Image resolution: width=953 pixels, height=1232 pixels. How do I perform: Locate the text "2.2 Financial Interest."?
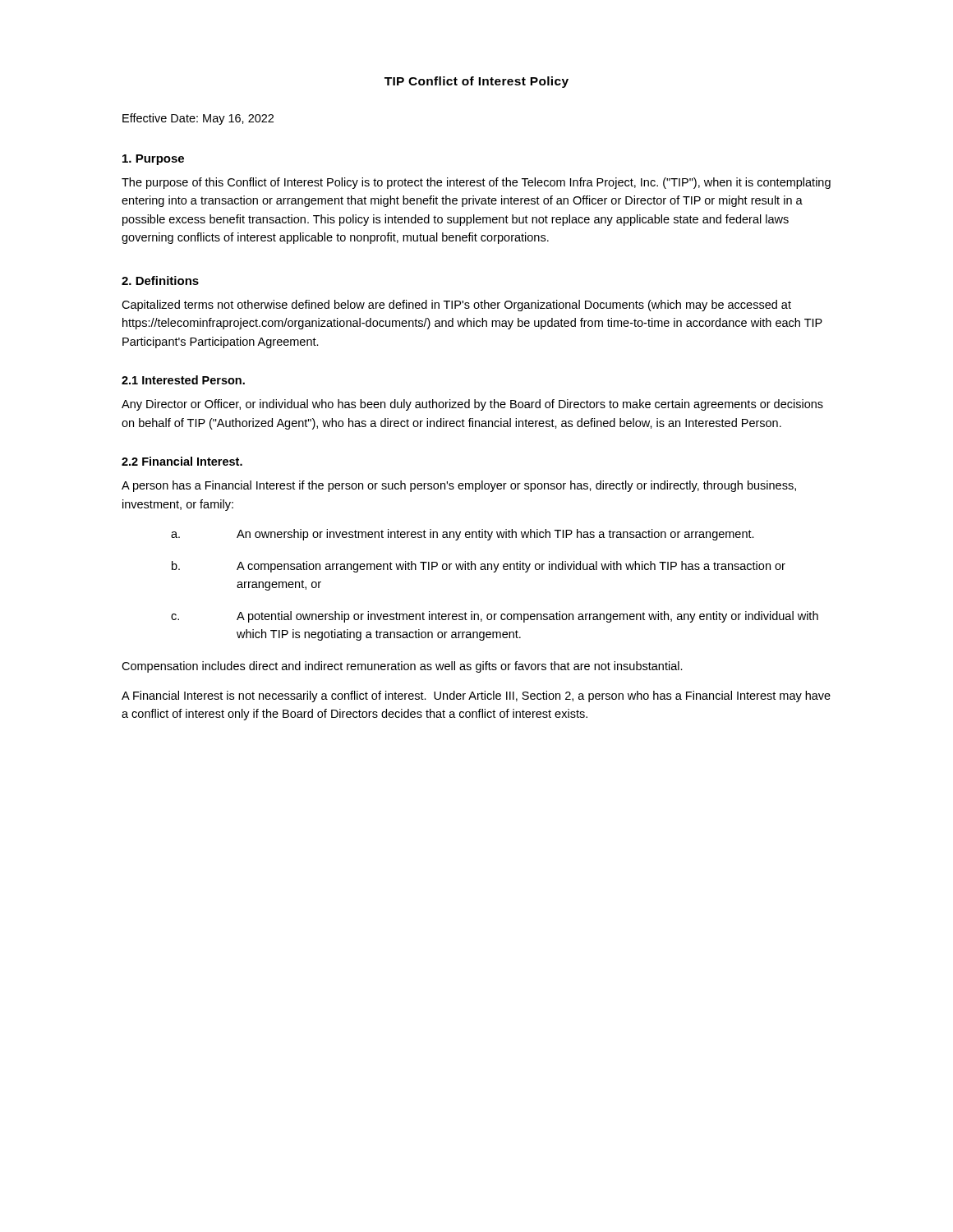point(182,462)
